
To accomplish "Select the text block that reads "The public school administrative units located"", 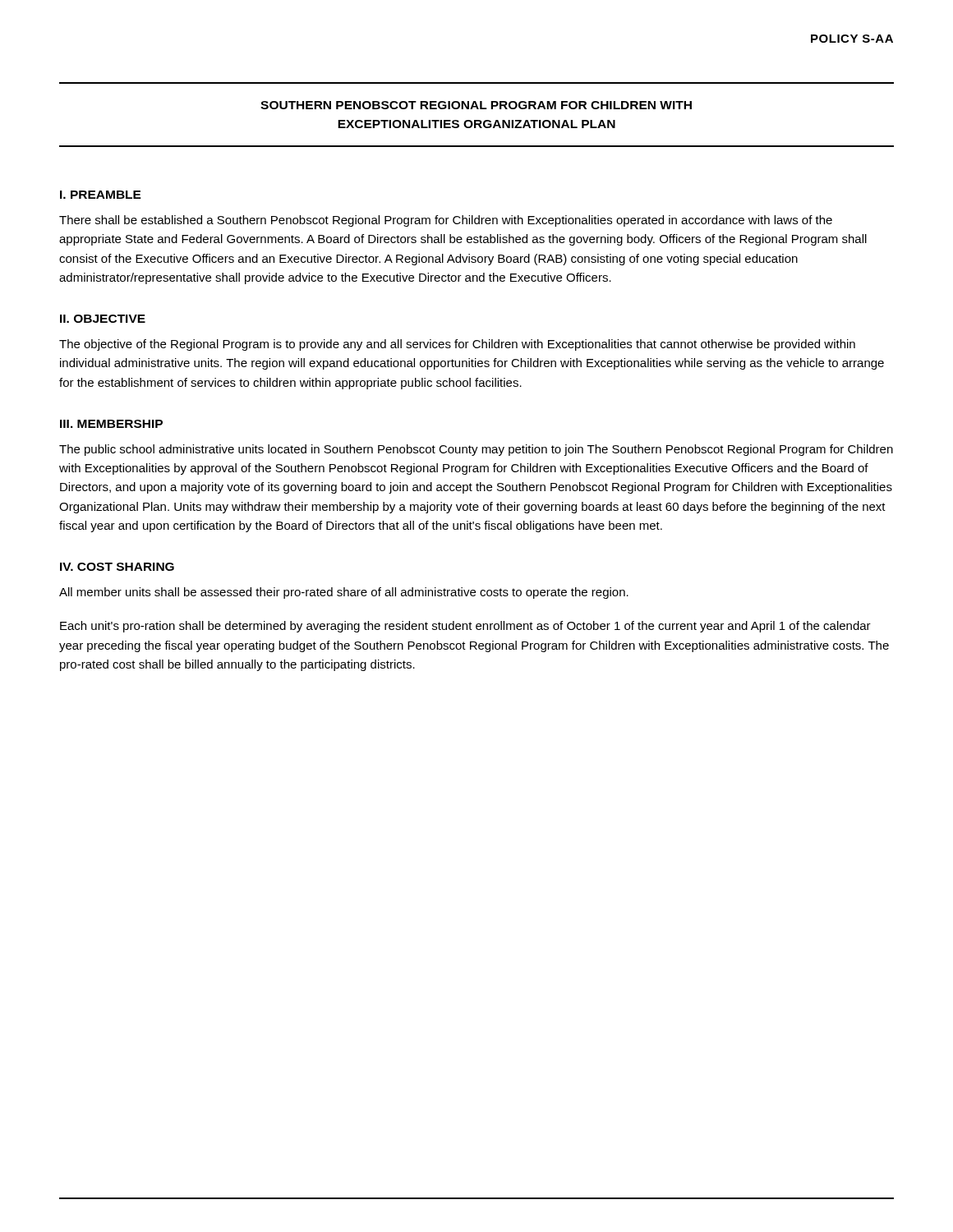I will (x=476, y=487).
